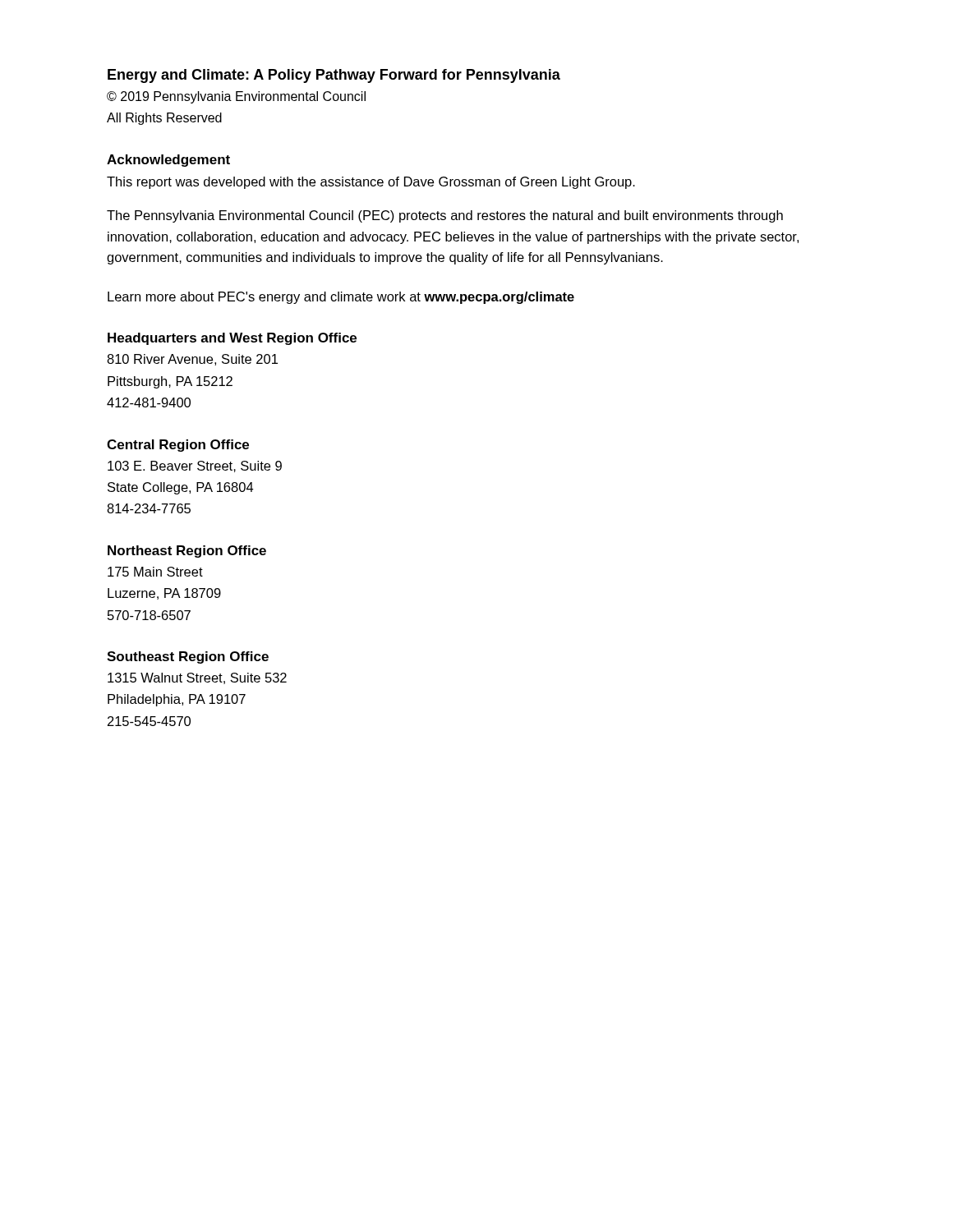Where does it say "Central Region Office"?
Viewport: 953px width, 1232px height.
tap(178, 445)
